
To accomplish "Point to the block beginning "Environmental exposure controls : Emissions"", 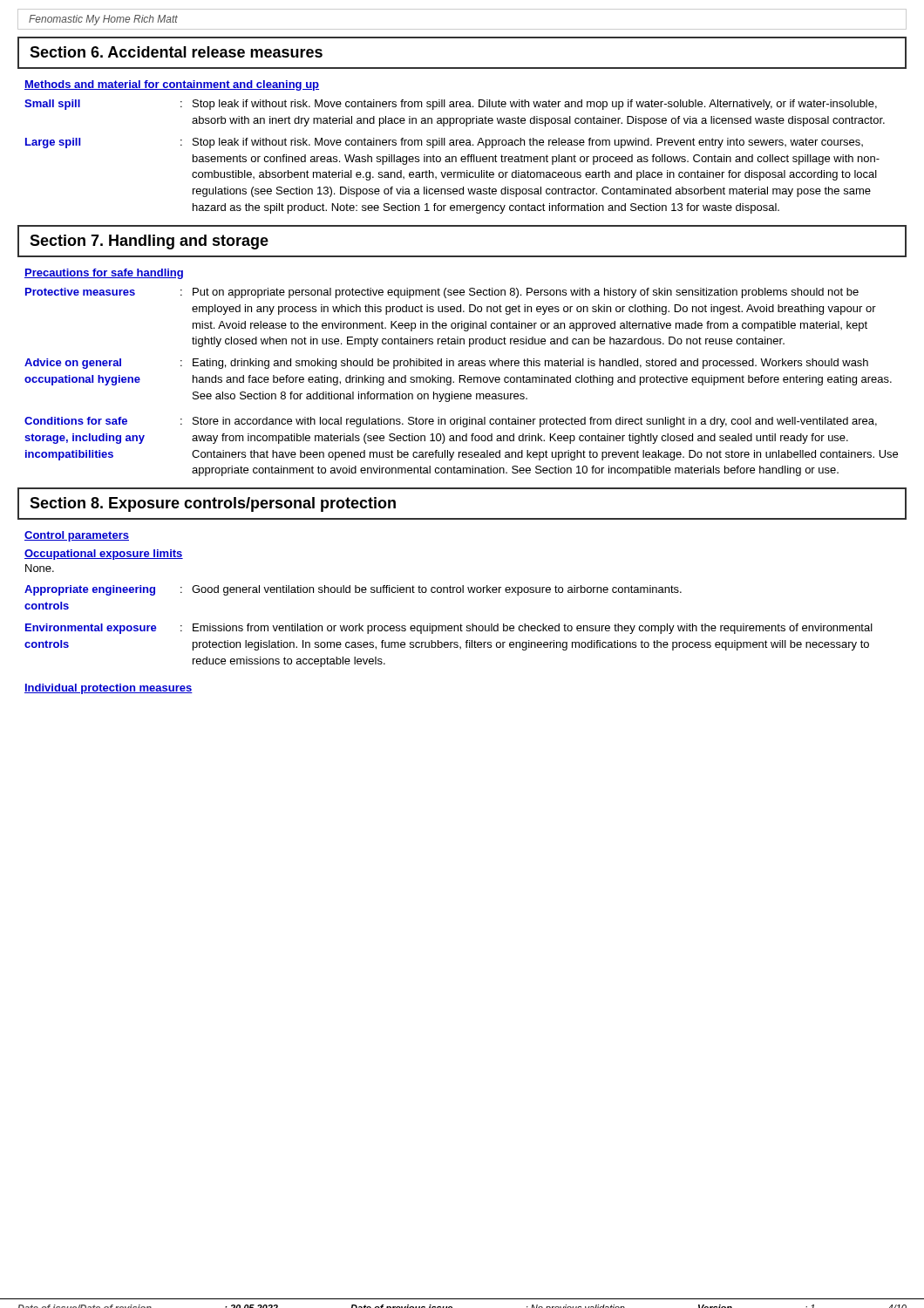I will 462,645.
